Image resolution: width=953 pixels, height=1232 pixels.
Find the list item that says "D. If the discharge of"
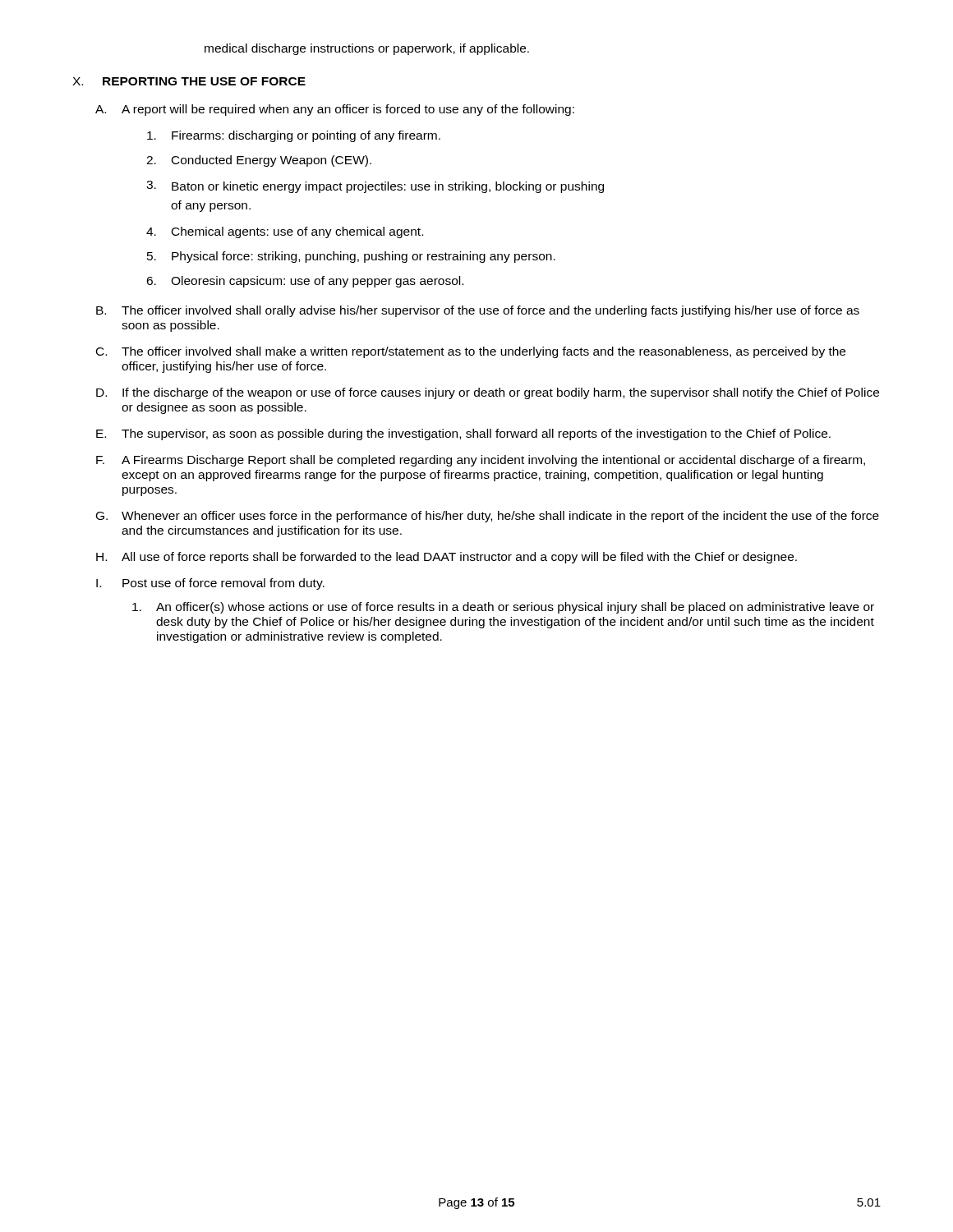point(488,400)
